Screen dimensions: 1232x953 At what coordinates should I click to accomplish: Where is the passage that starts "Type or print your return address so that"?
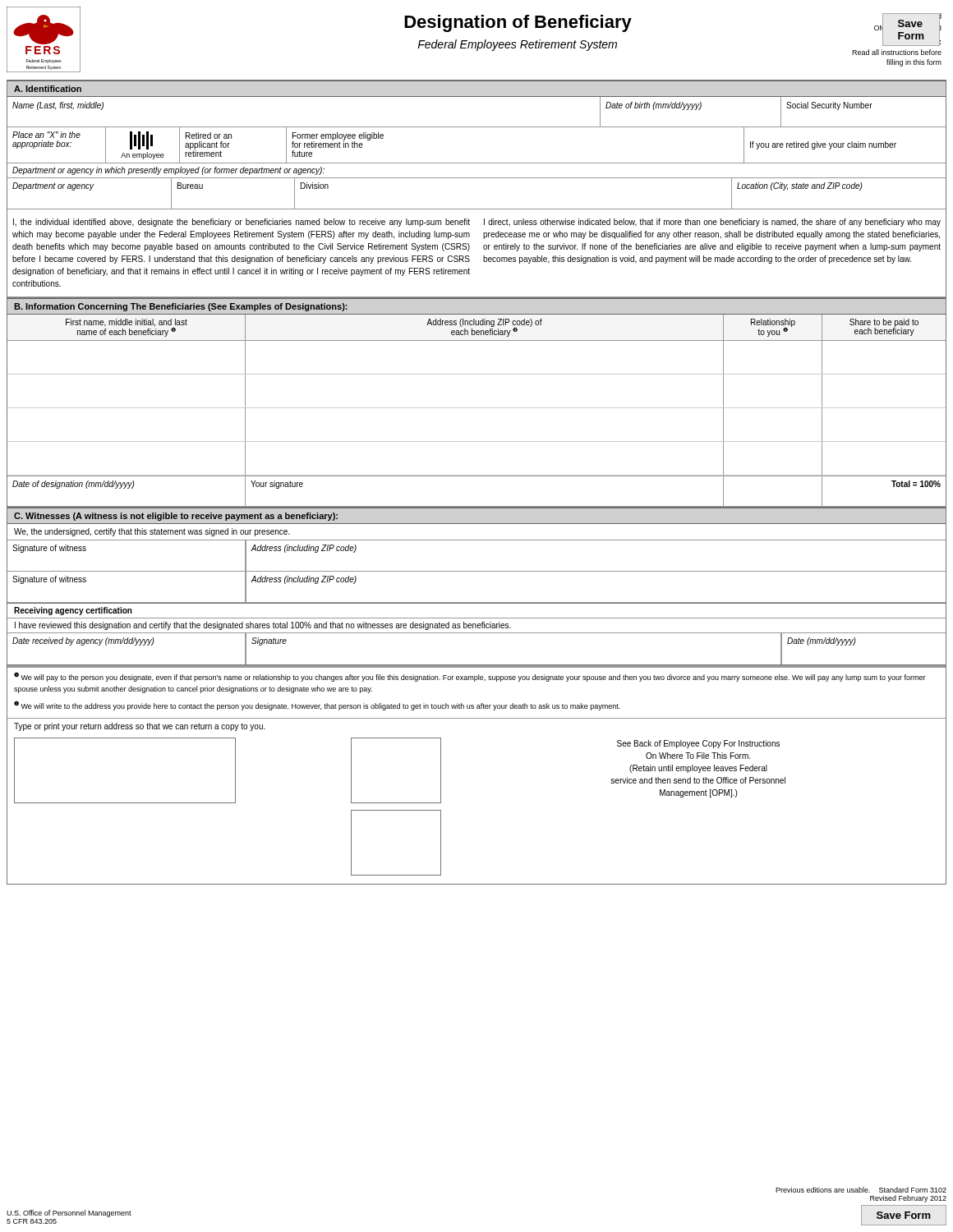(140, 726)
